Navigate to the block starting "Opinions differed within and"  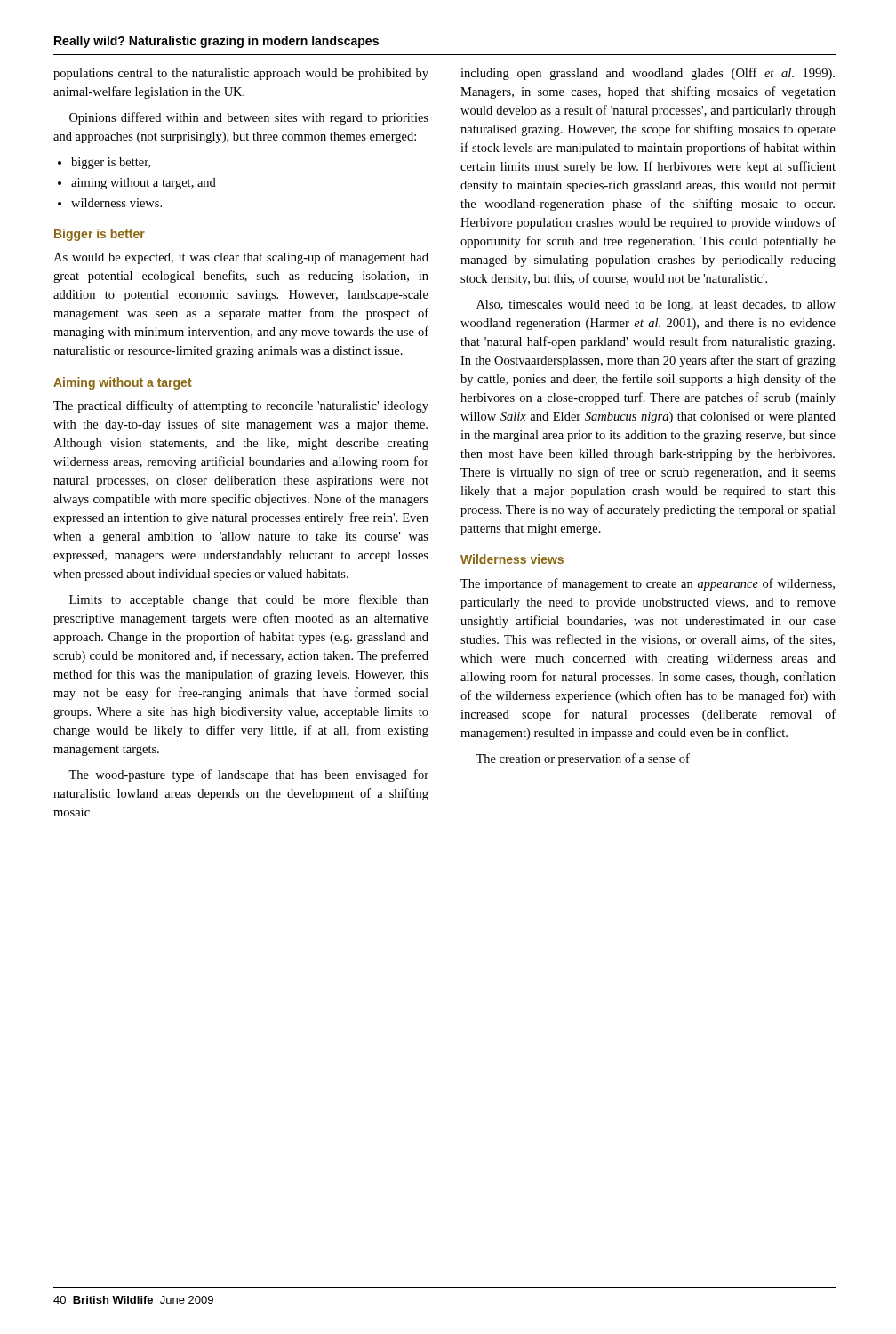[x=241, y=127]
